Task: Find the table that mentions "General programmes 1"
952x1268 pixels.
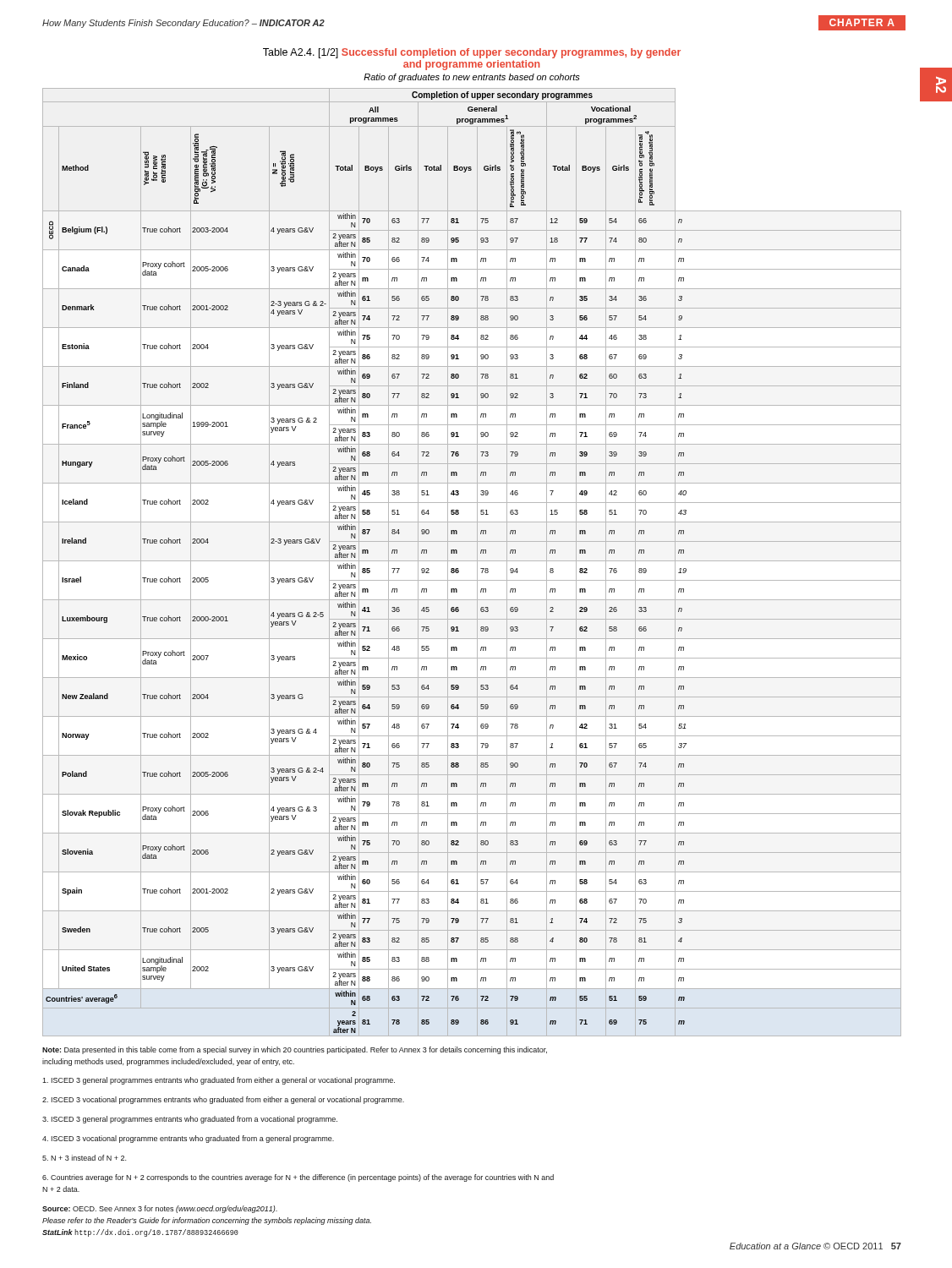Action: point(472,562)
